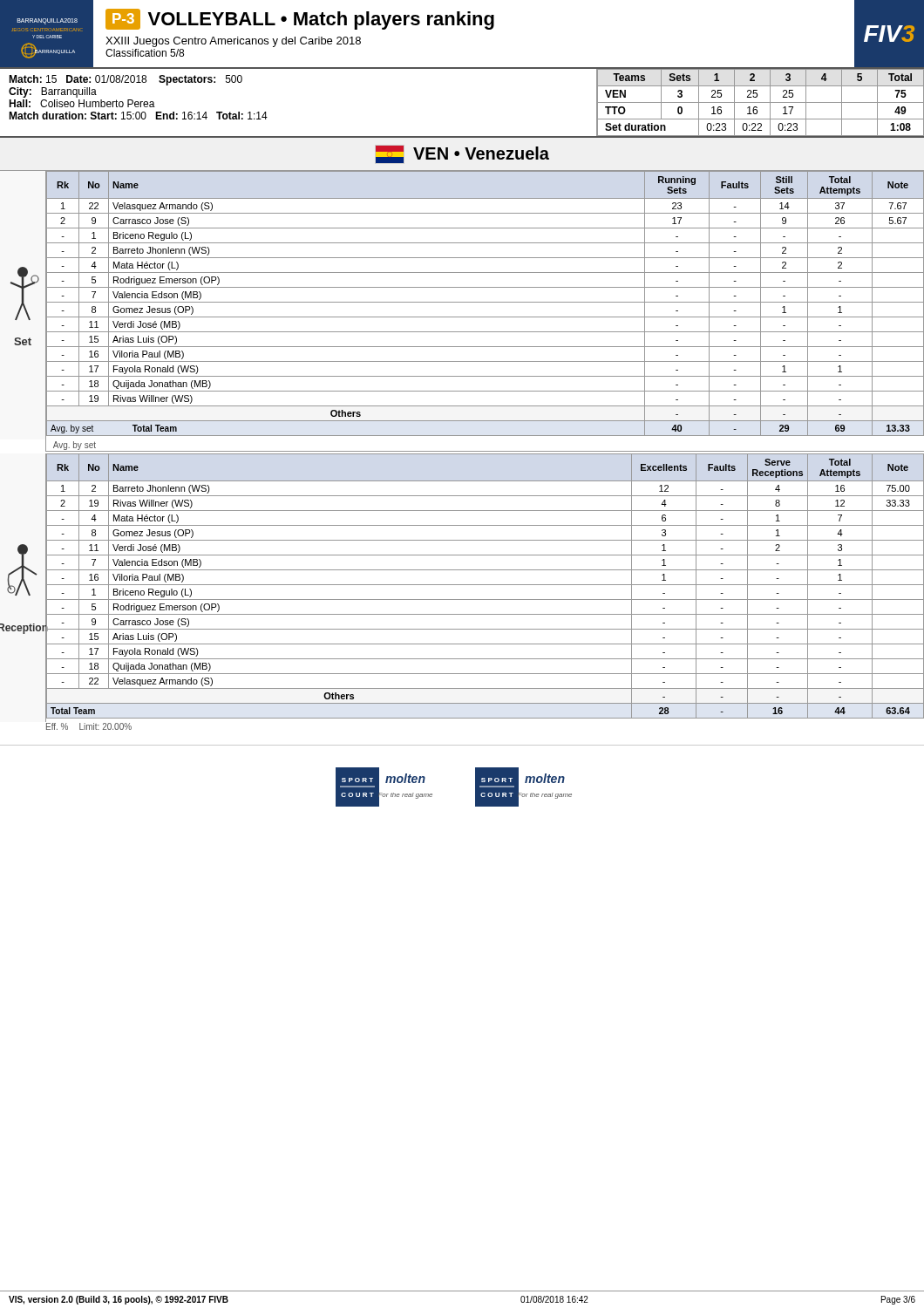This screenshot has width=924, height=1308.
Task: Click on the logo
Action: [462, 782]
